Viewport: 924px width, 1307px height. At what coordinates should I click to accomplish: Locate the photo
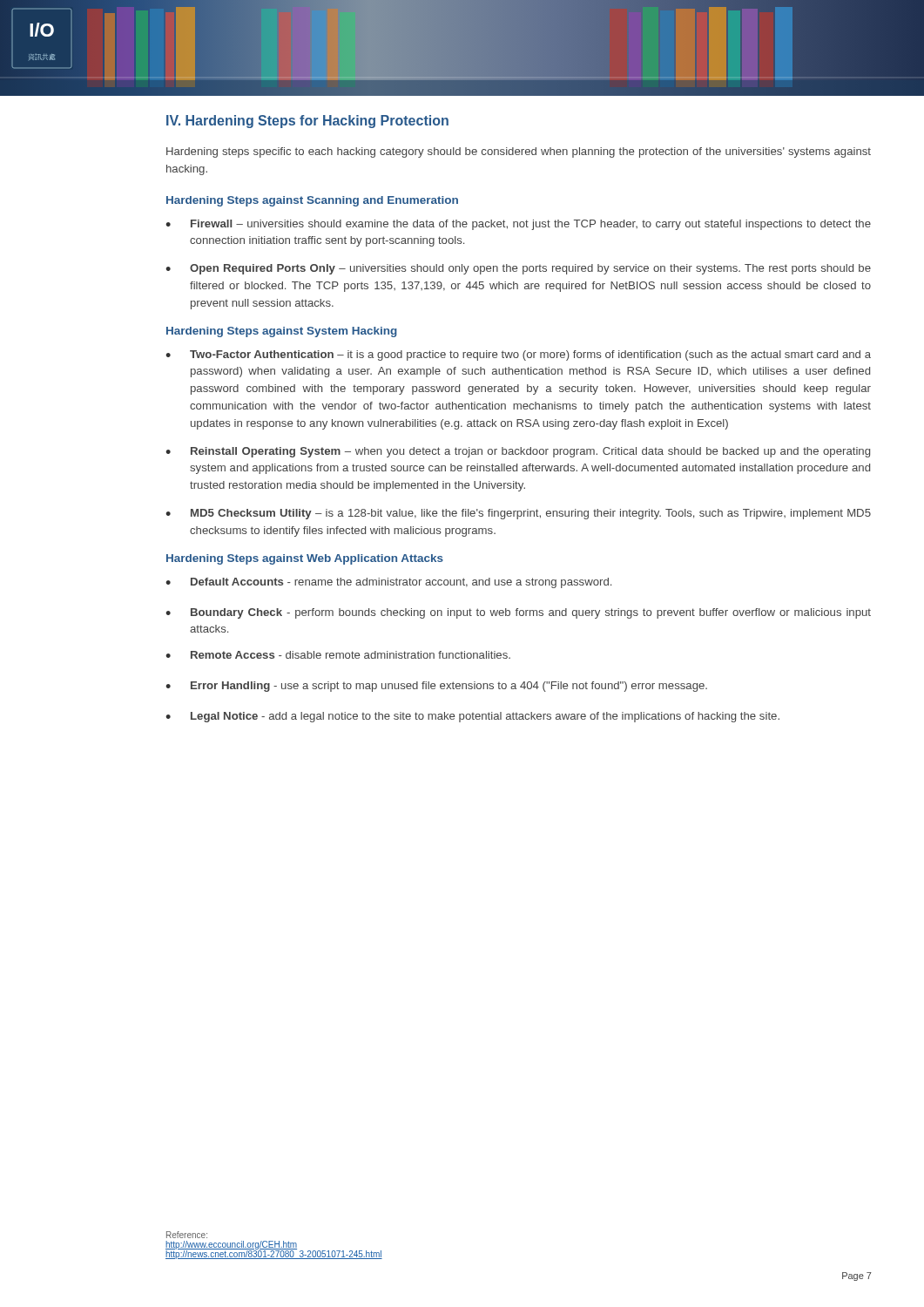462,48
